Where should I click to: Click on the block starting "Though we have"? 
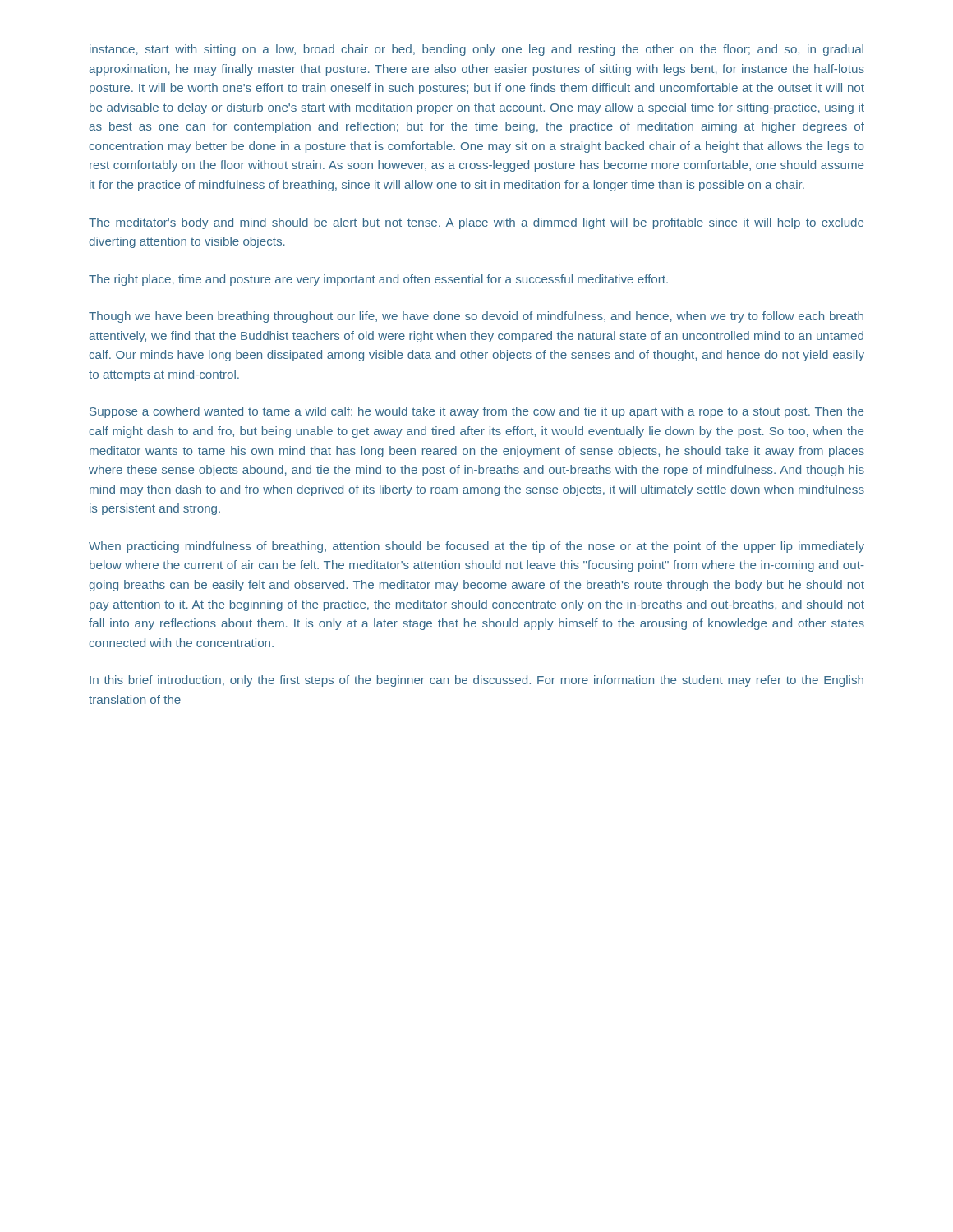click(476, 345)
